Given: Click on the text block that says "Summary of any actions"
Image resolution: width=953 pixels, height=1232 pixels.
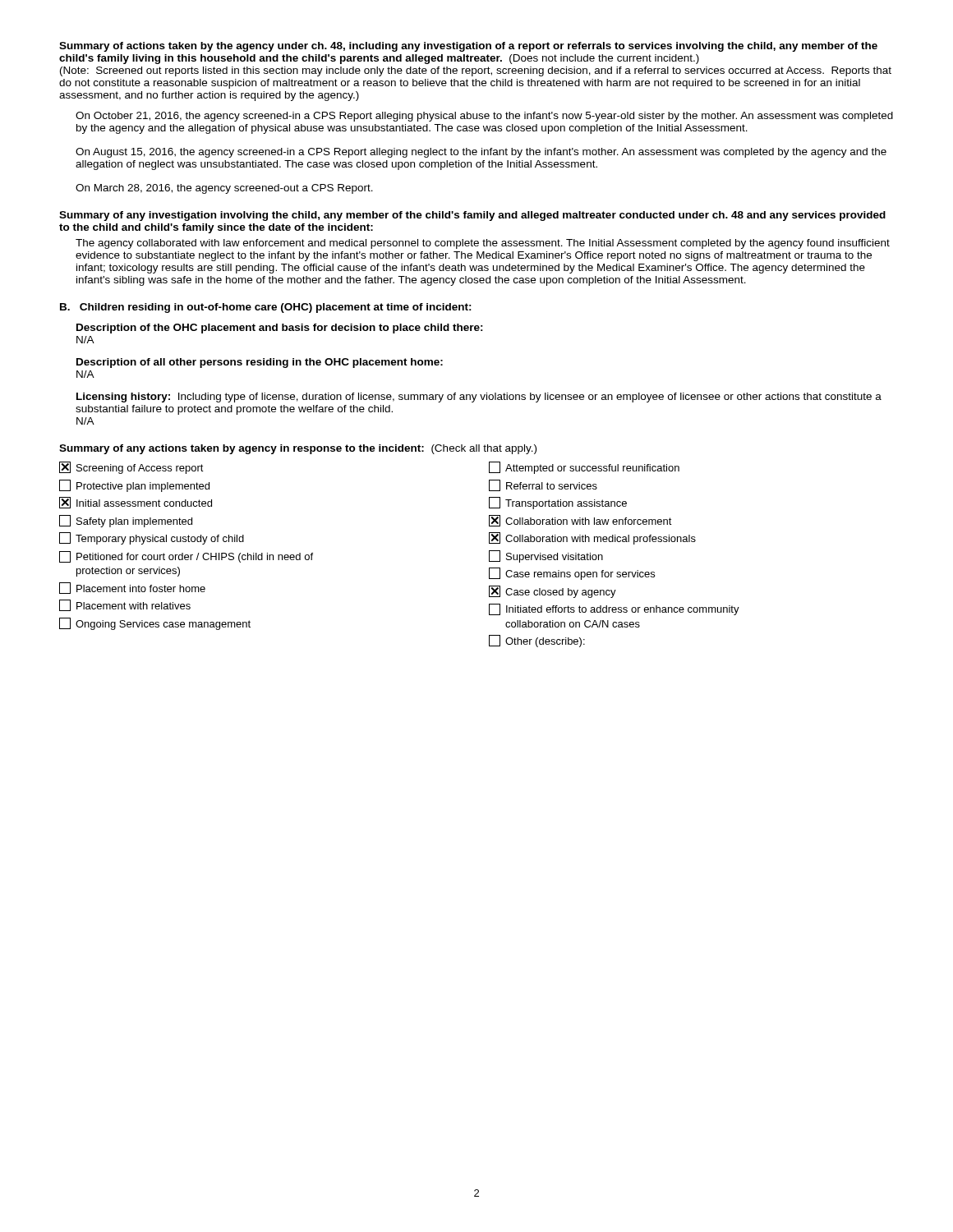Looking at the screenshot, I should point(298,448).
